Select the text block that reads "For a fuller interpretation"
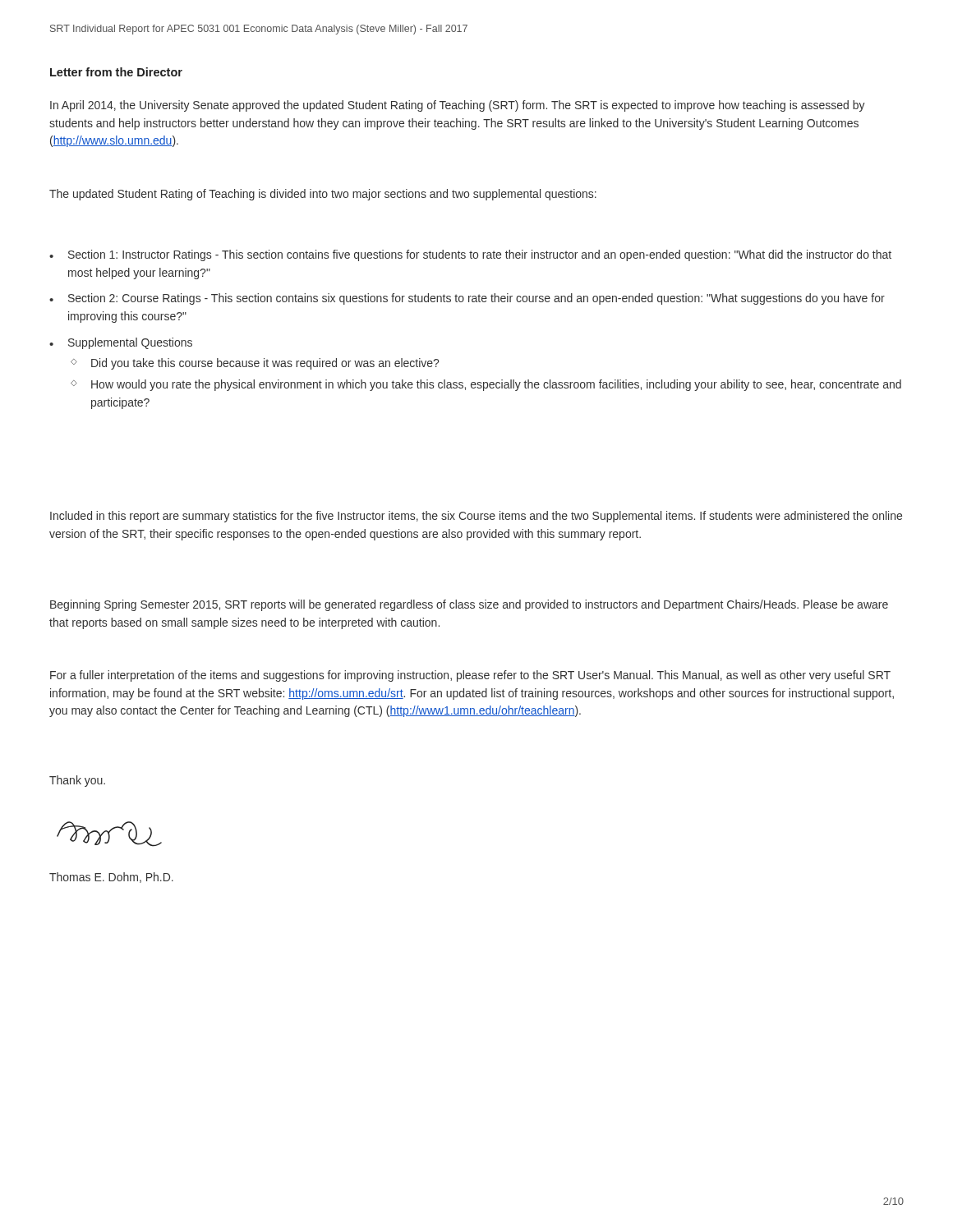Screen dimensions: 1232x953 coord(472,693)
